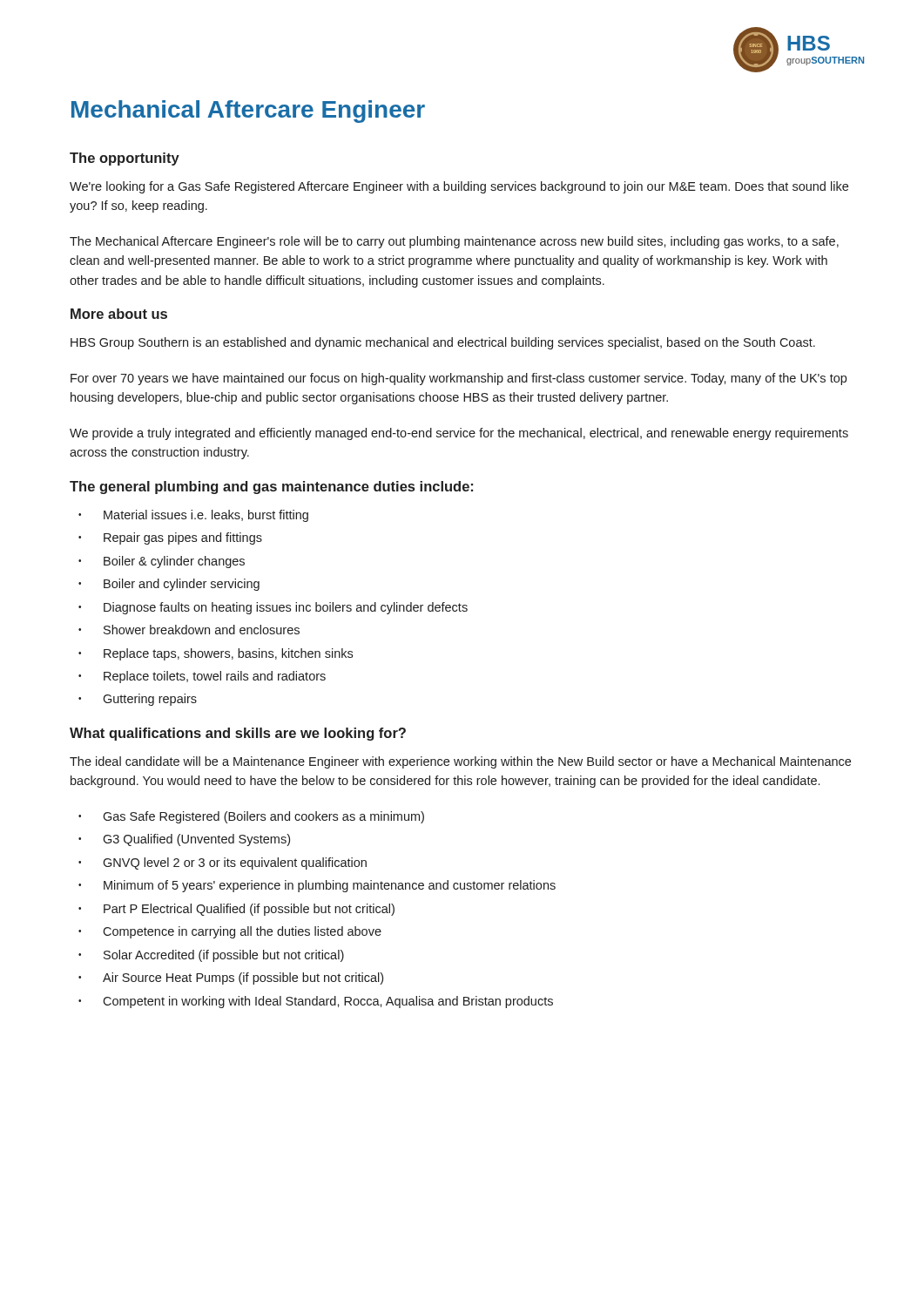
Task: Find the element starting "•Air Source Heat Pumps (if possible but not"
Action: [227, 978]
